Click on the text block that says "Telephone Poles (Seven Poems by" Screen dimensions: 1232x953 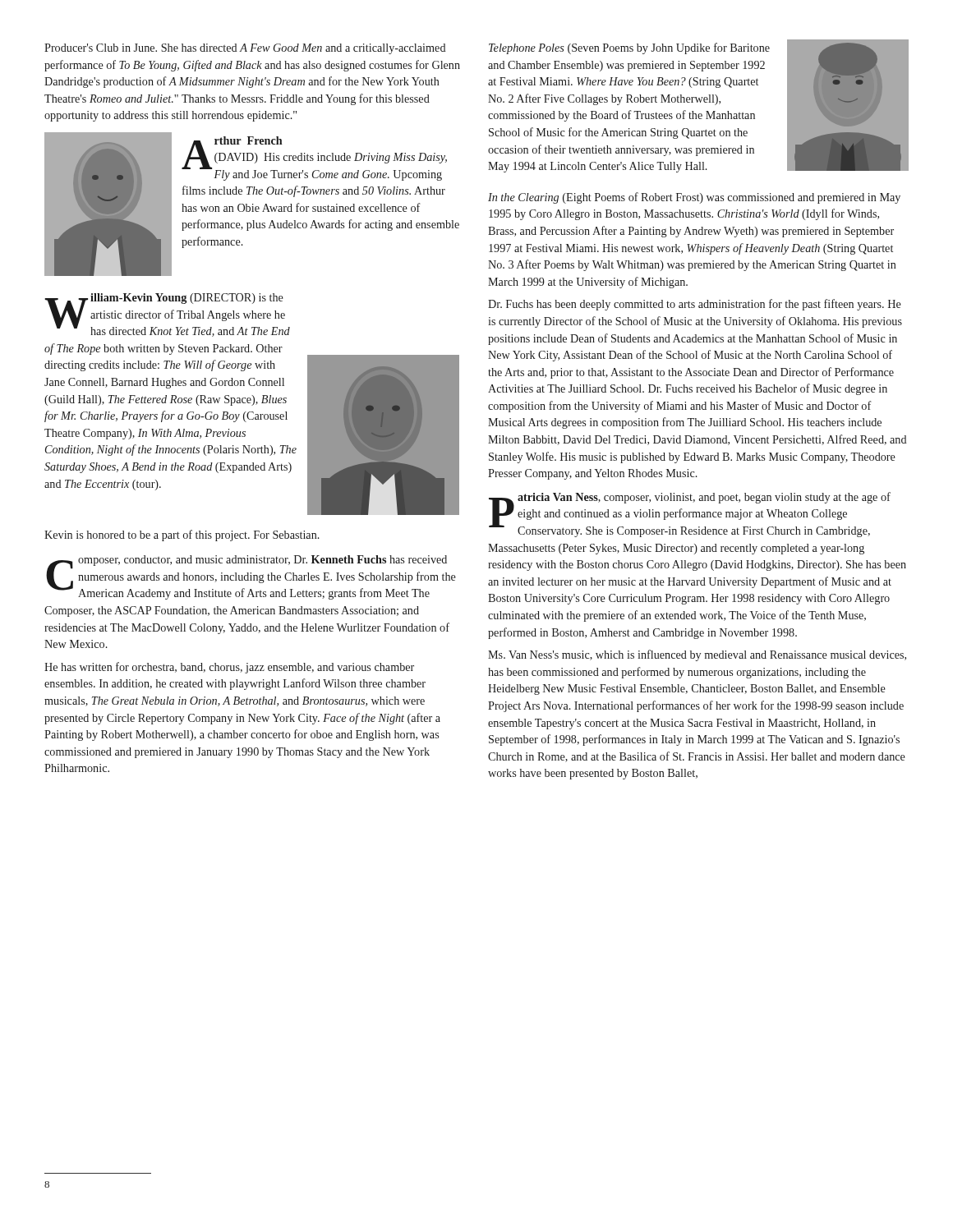[632, 107]
